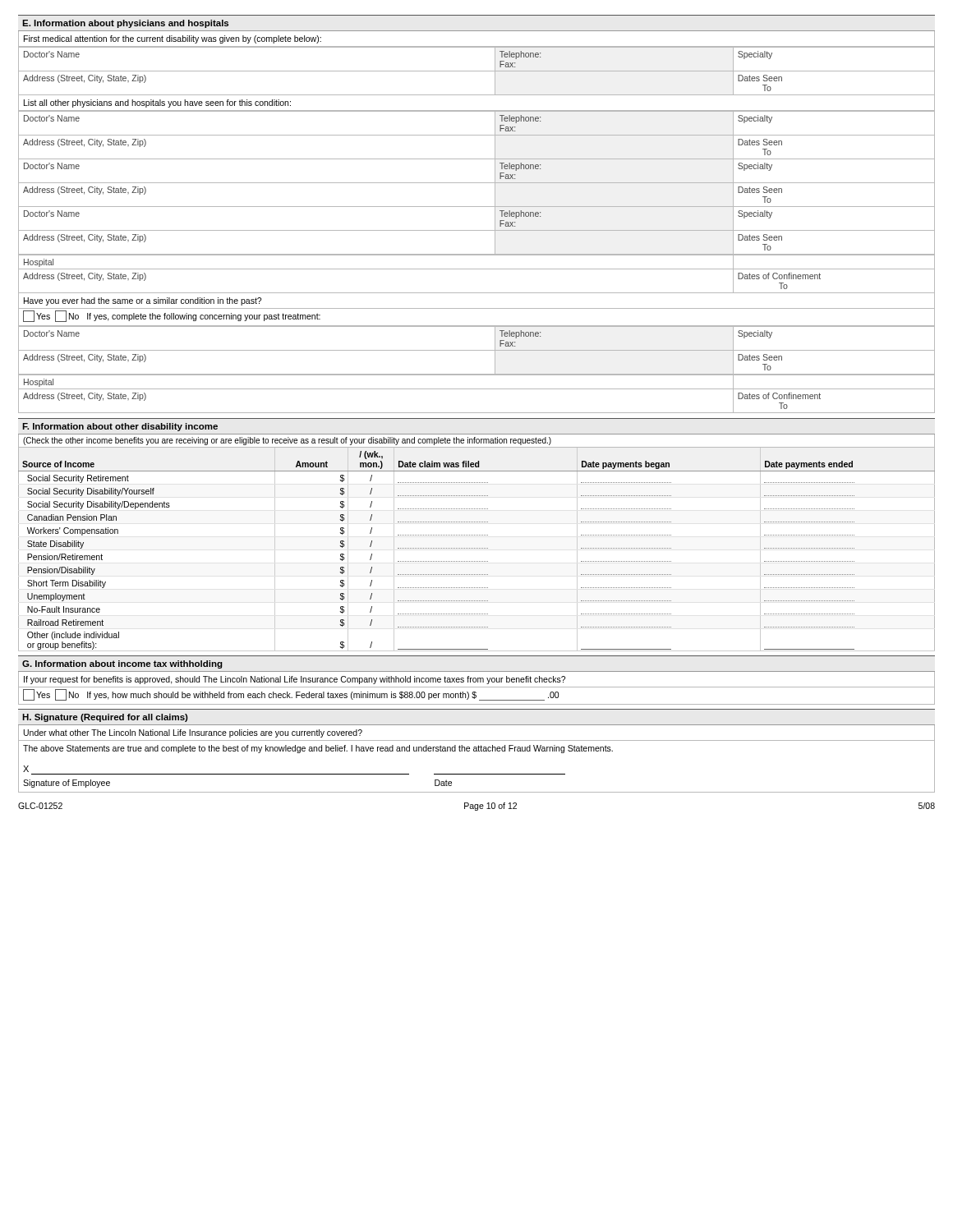The height and width of the screenshot is (1232, 953).
Task: Select the text block with the text "The above Statements are true and"
Action: 318,749
